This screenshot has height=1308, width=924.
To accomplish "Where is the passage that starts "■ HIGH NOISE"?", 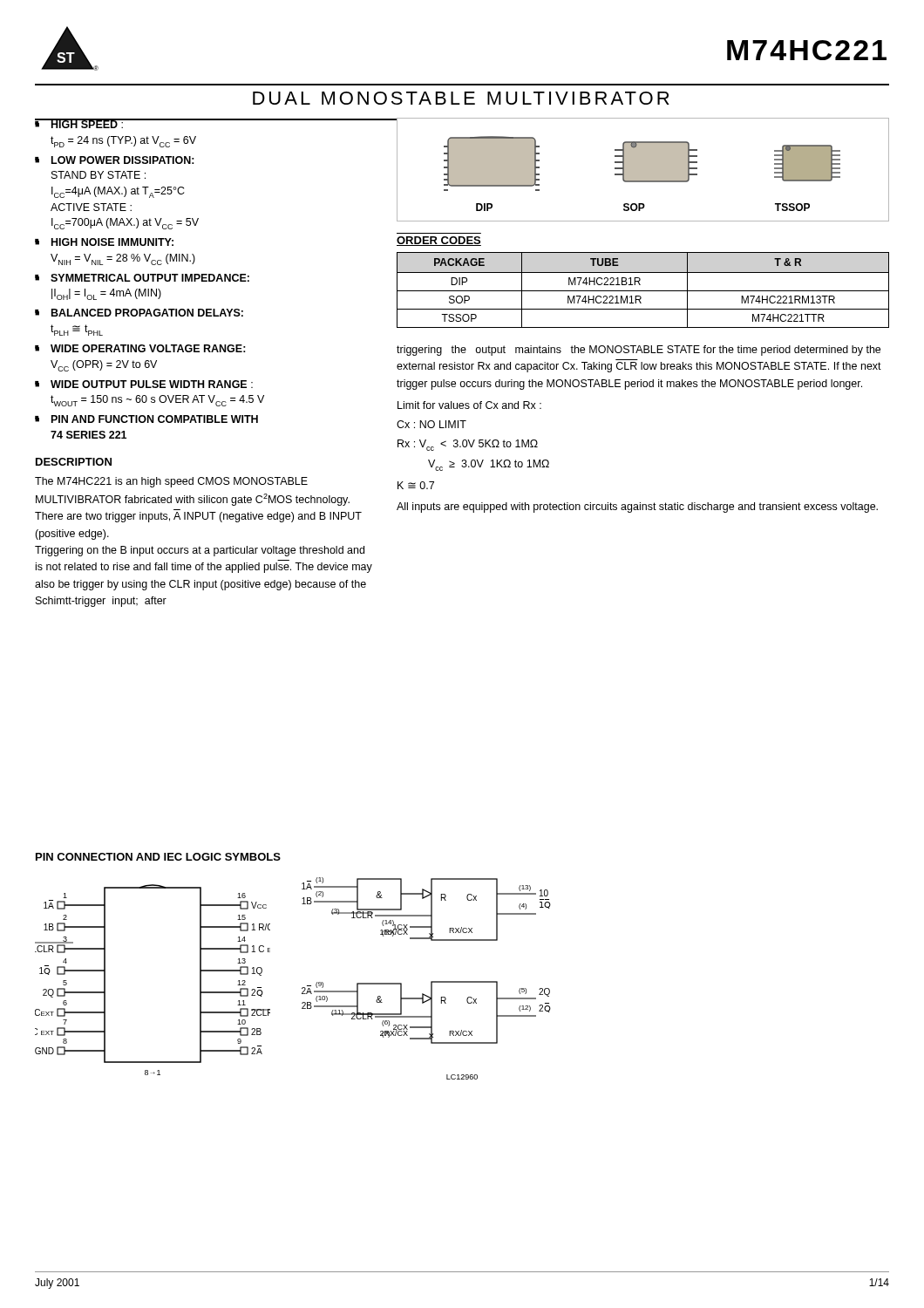I will pyautogui.click(x=115, y=251).
